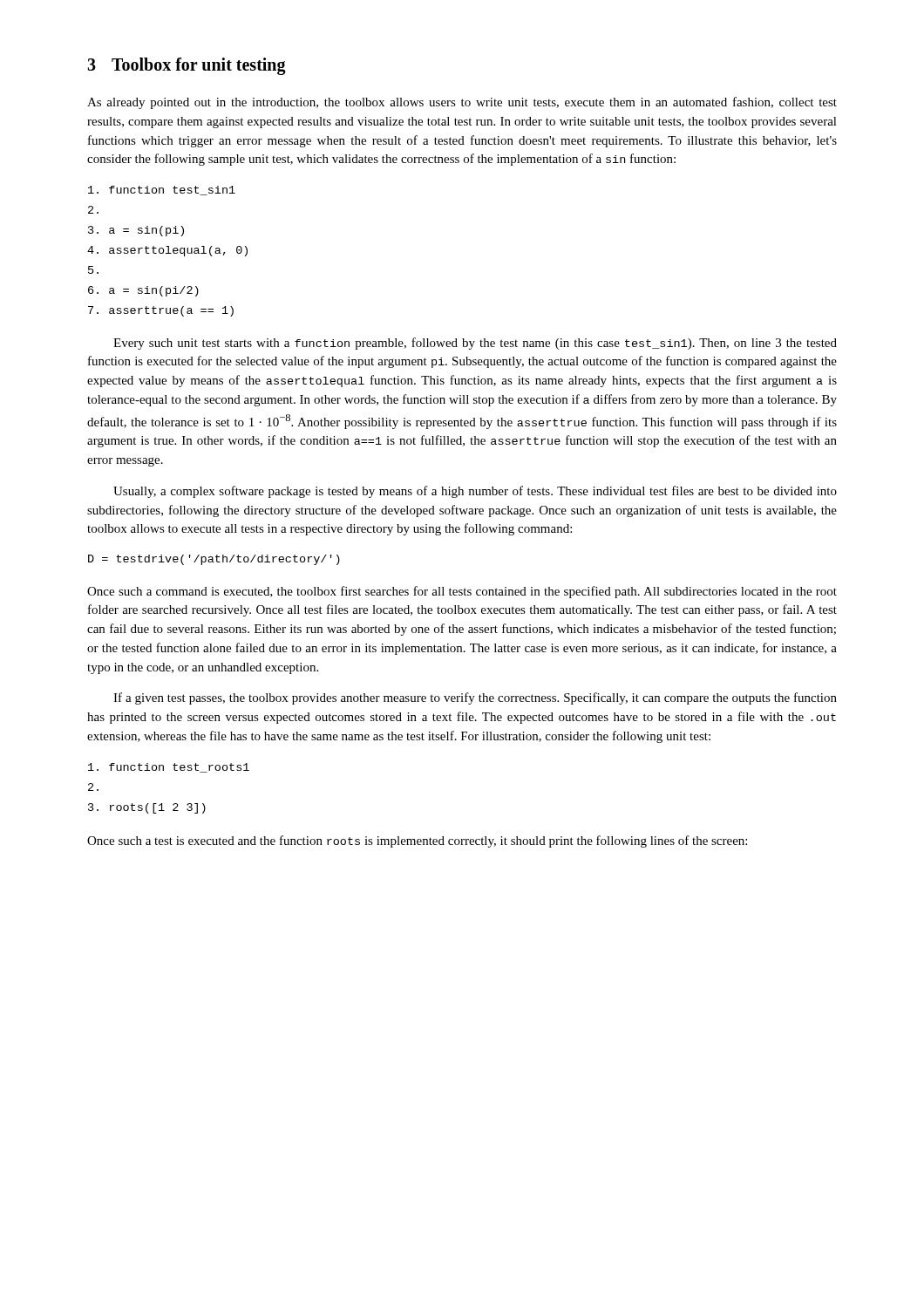Viewport: 924px width, 1308px height.
Task: Click the passage that begins "If a given test"
Action: [x=462, y=718]
